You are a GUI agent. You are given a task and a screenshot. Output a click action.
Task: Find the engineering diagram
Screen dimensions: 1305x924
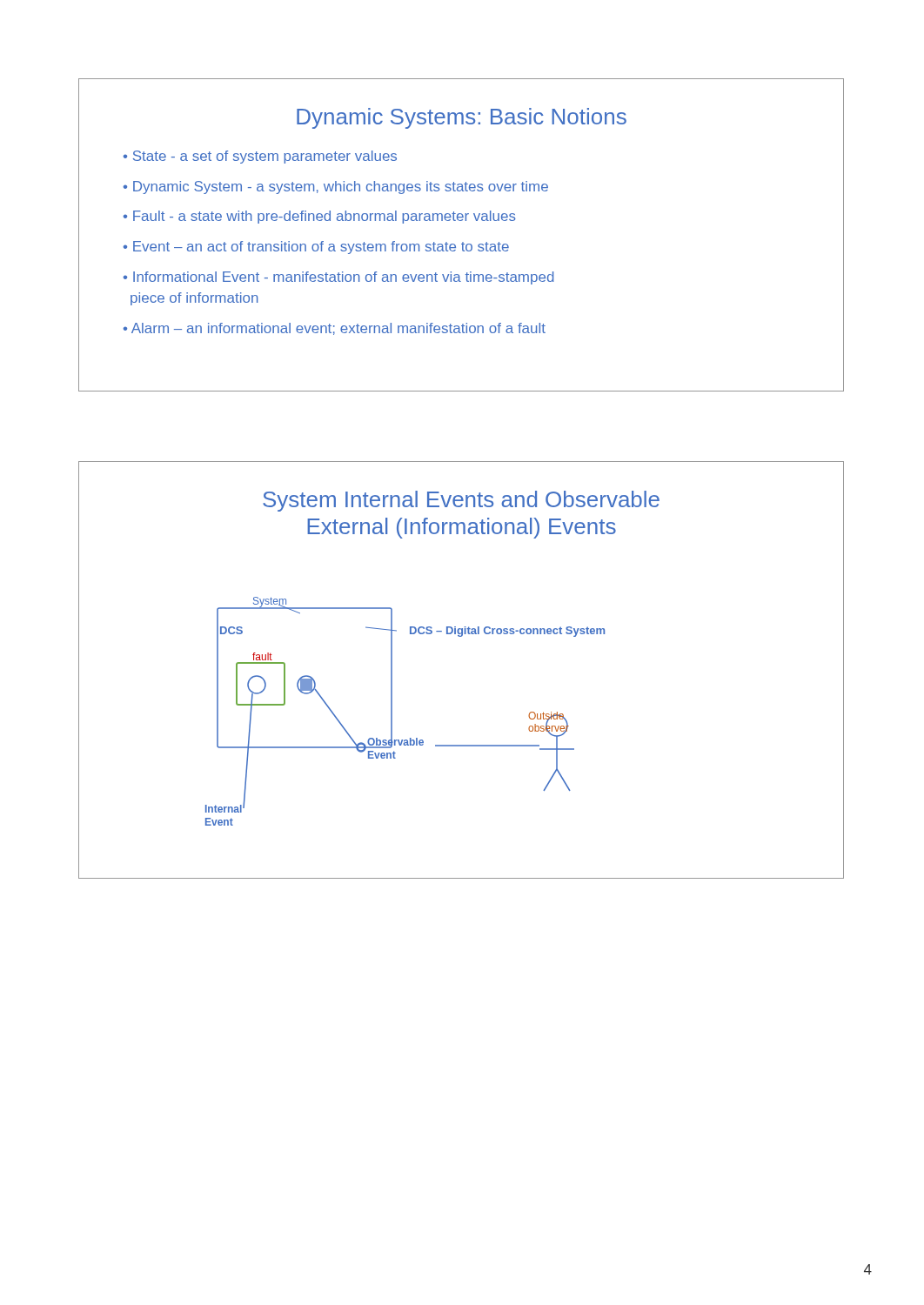click(x=461, y=704)
